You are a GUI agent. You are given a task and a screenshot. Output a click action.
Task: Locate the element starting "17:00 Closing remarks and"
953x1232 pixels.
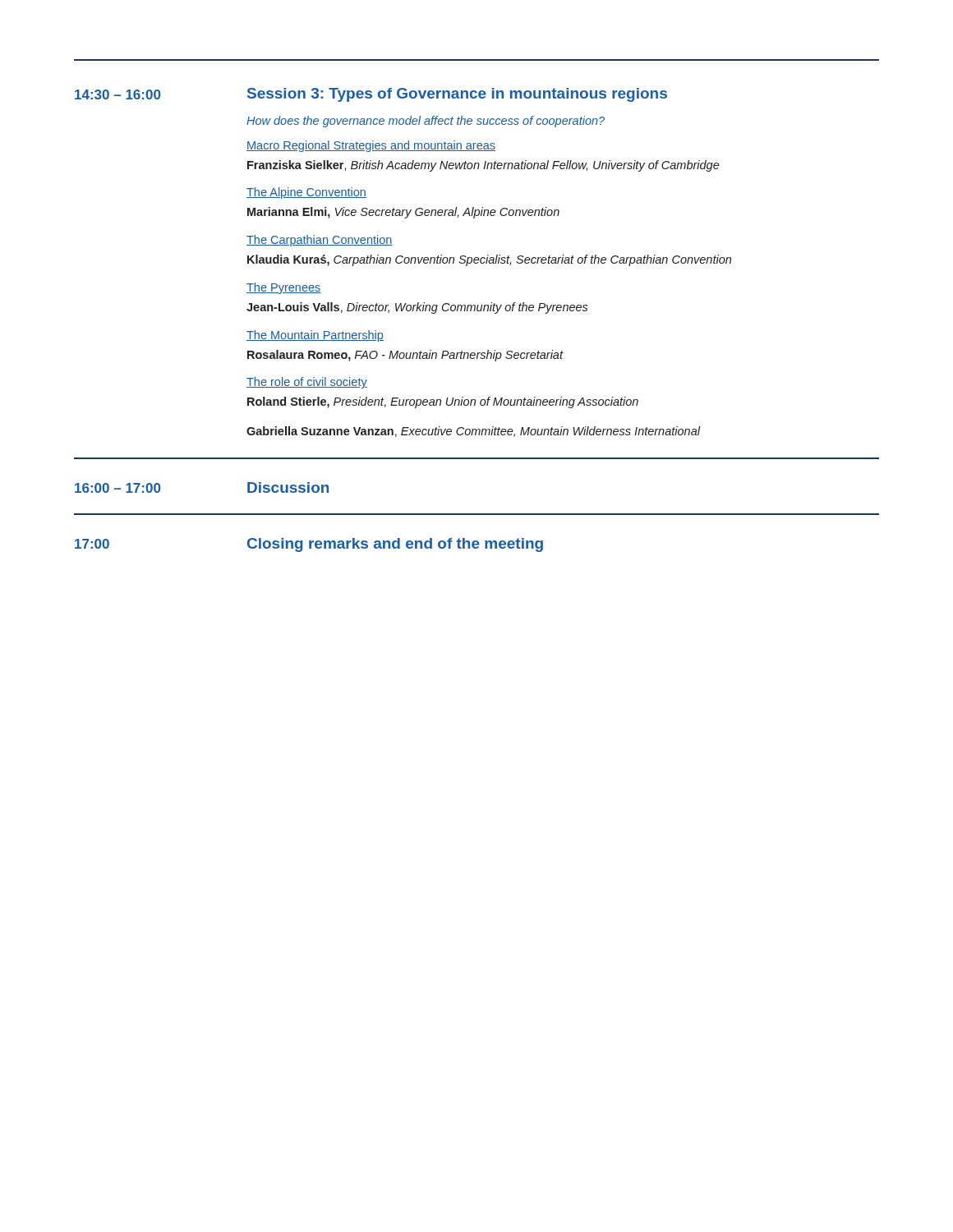[476, 543]
